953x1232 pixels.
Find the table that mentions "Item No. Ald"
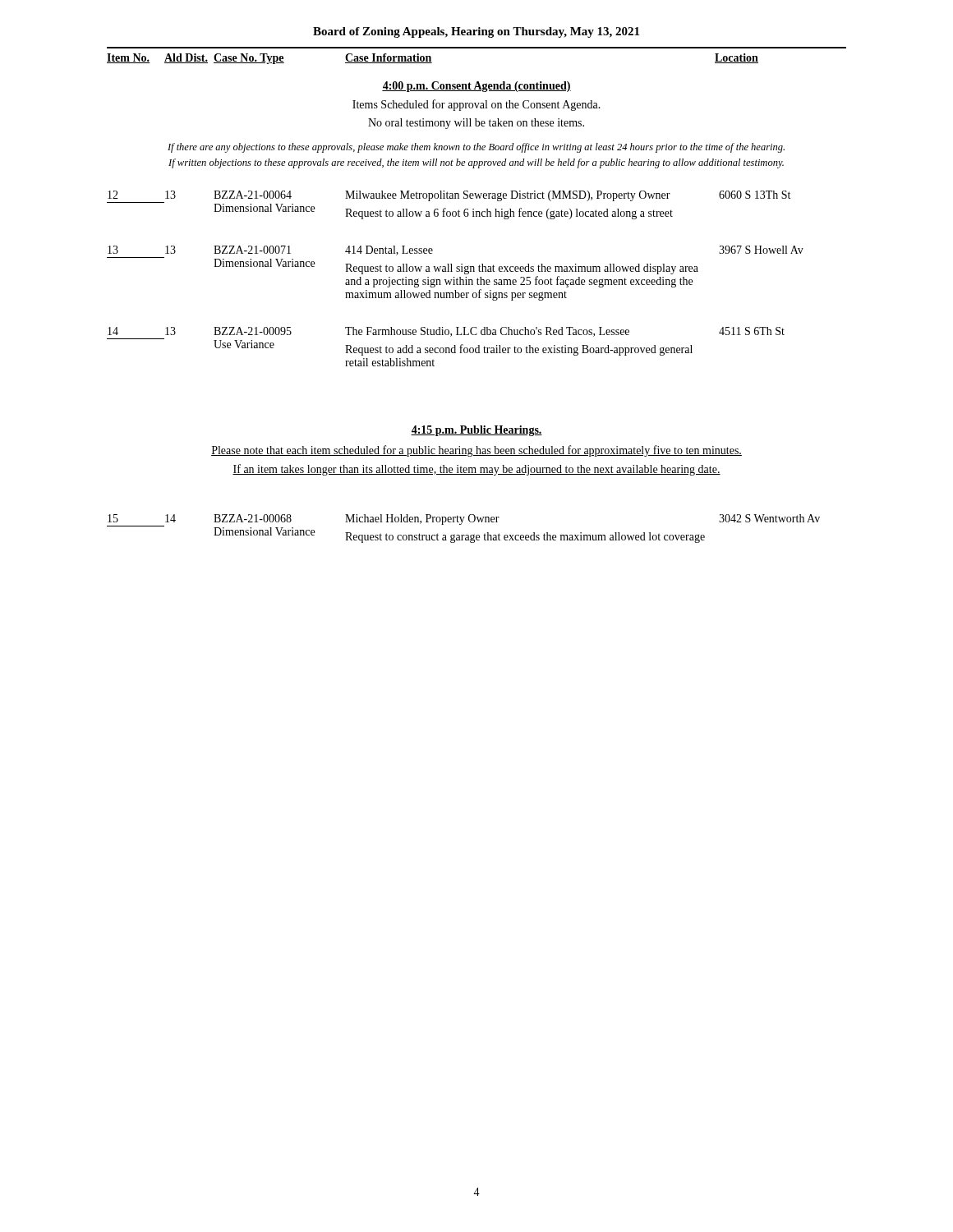(476, 56)
